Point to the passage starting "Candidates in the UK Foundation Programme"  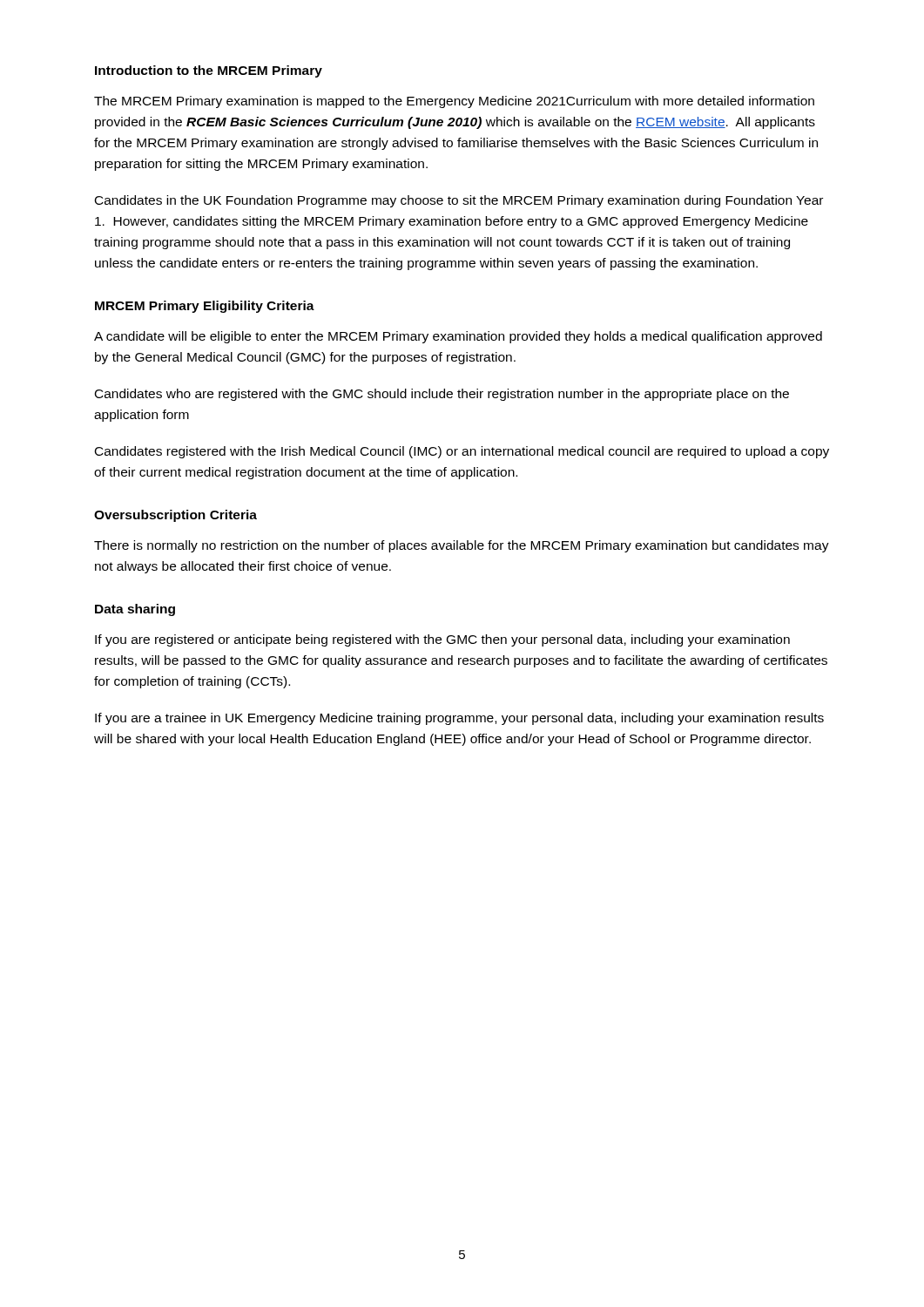click(x=459, y=231)
